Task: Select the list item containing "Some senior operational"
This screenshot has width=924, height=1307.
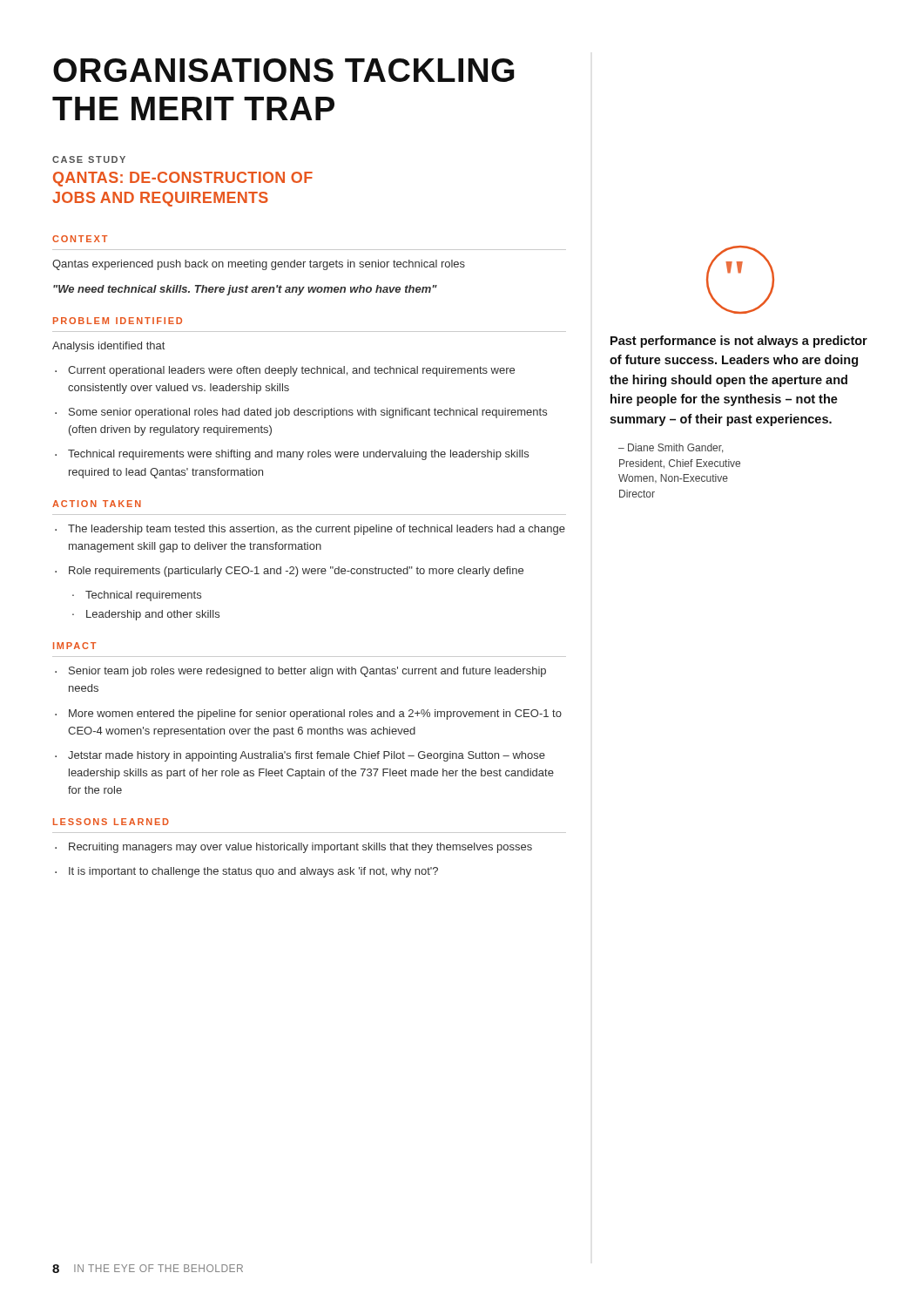Action: [309, 421]
